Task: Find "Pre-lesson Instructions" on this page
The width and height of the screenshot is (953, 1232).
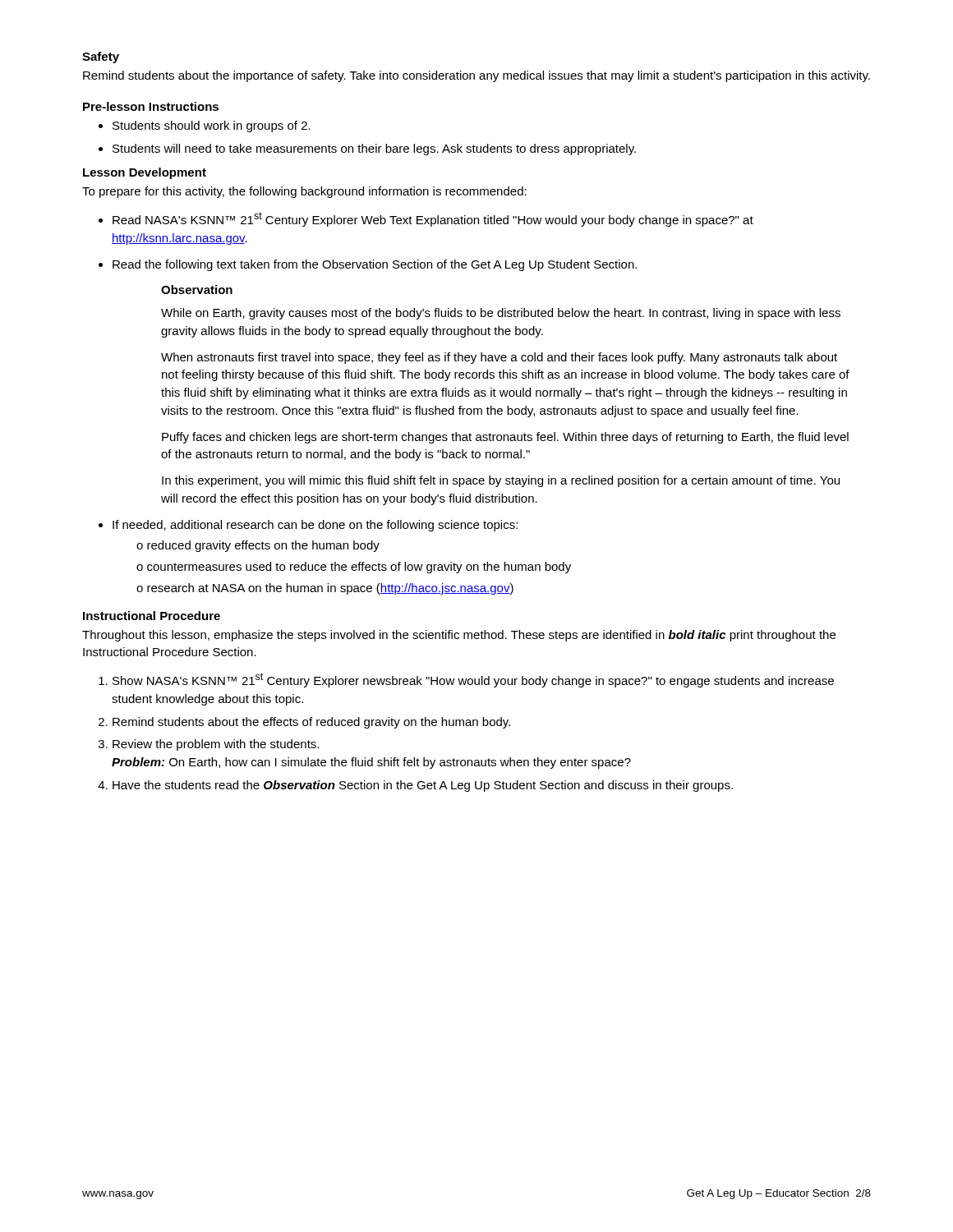Action: pos(151,106)
